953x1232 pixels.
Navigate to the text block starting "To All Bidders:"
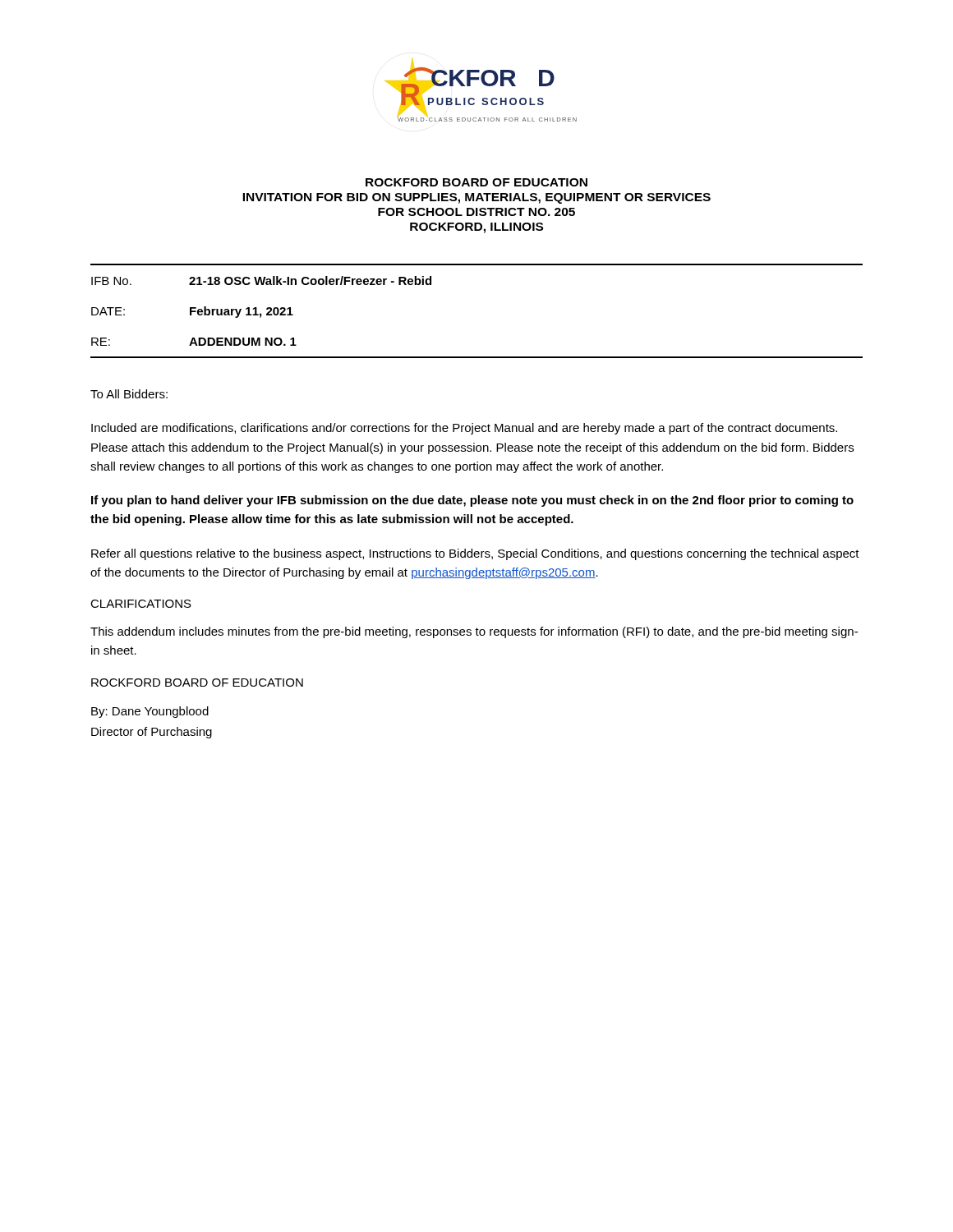[129, 394]
